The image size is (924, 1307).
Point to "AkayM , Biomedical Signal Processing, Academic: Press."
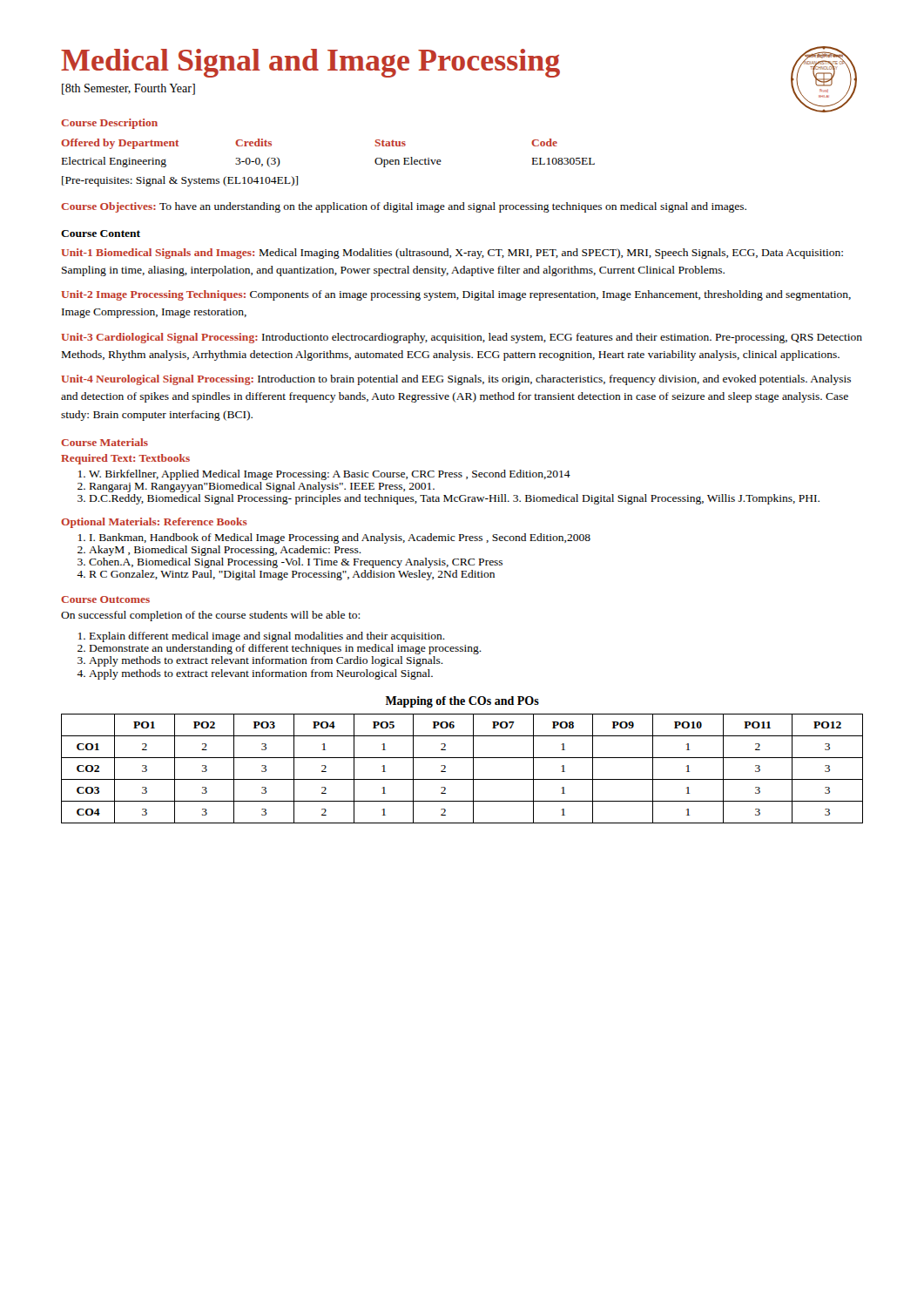click(x=476, y=550)
